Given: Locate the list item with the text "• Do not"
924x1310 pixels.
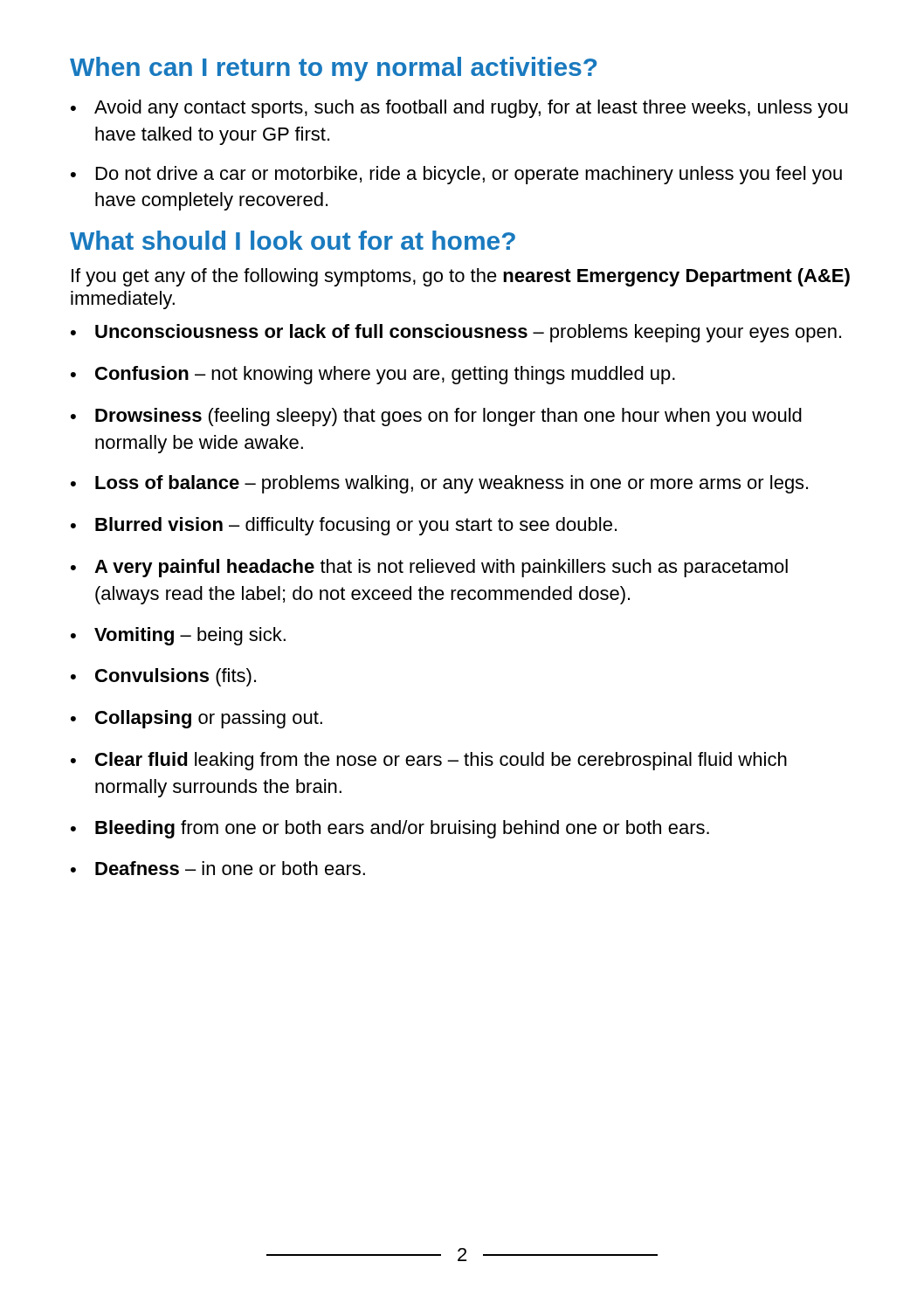Looking at the screenshot, I should pyautogui.click(x=462, y=187).
